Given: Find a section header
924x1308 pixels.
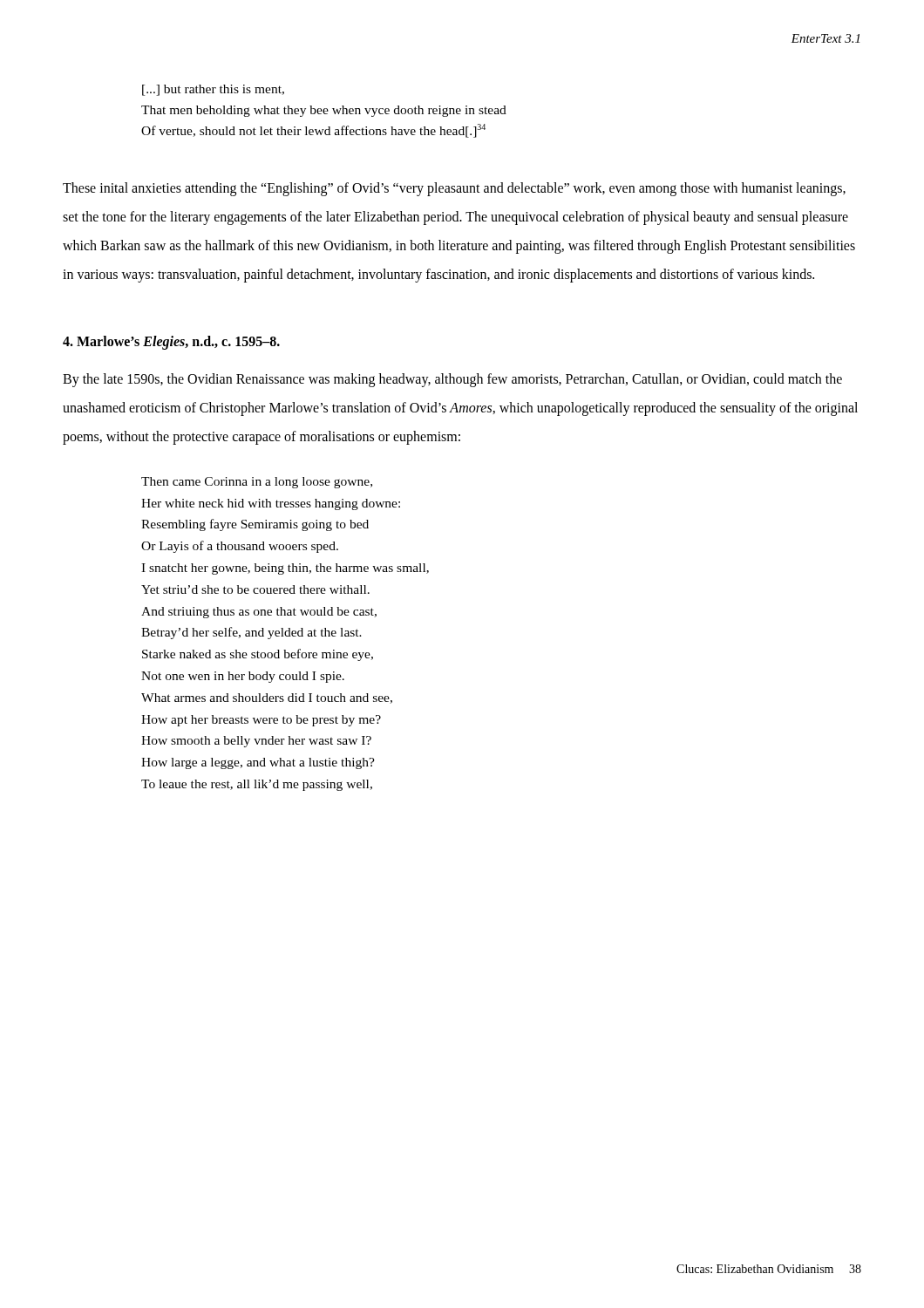Looking at the screenshot, I should coord(171,342).
